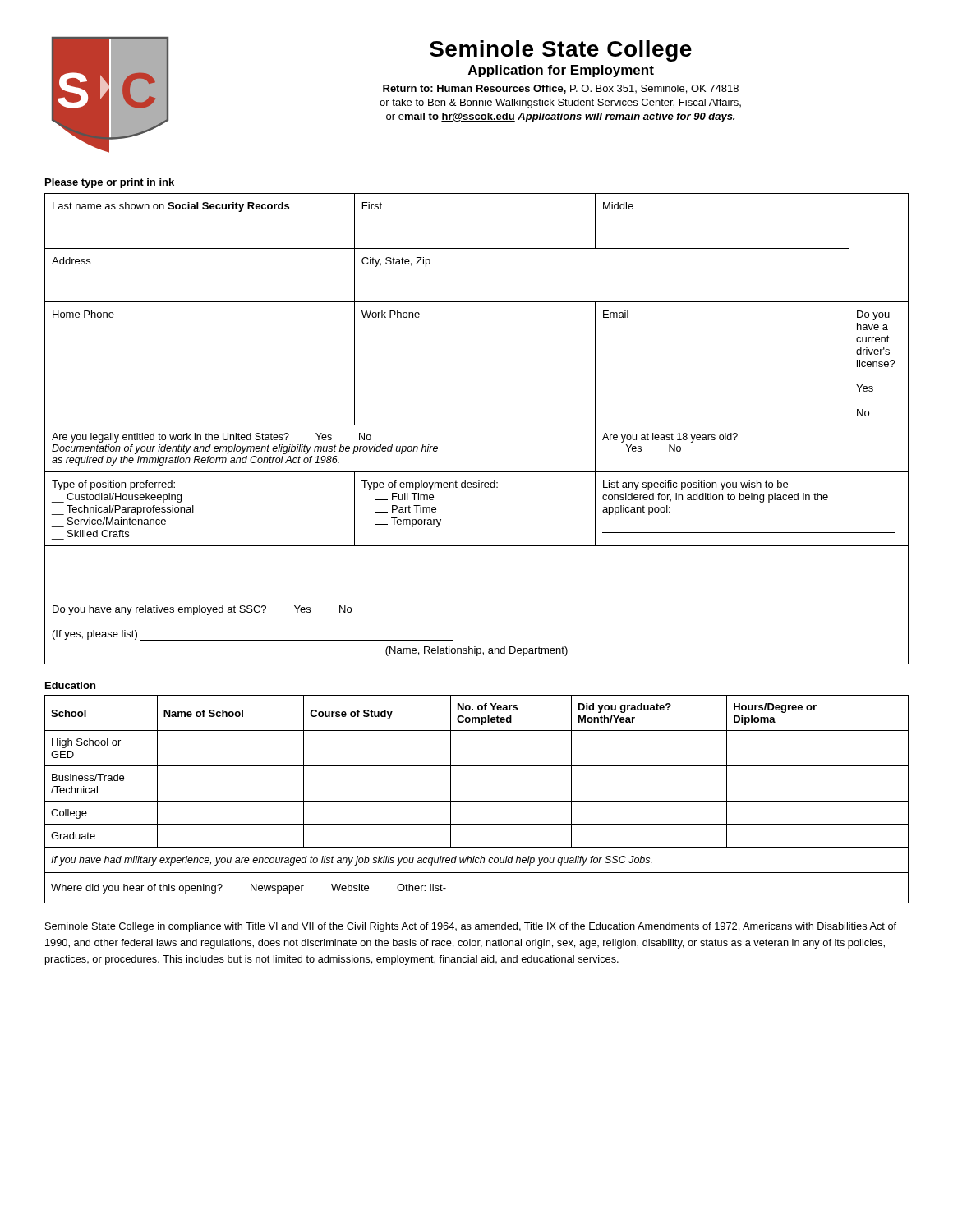The width and height of the screenshot is (953, 1232).
Task: Select the text block with the text "Return to: Human"
Action: 561,88
